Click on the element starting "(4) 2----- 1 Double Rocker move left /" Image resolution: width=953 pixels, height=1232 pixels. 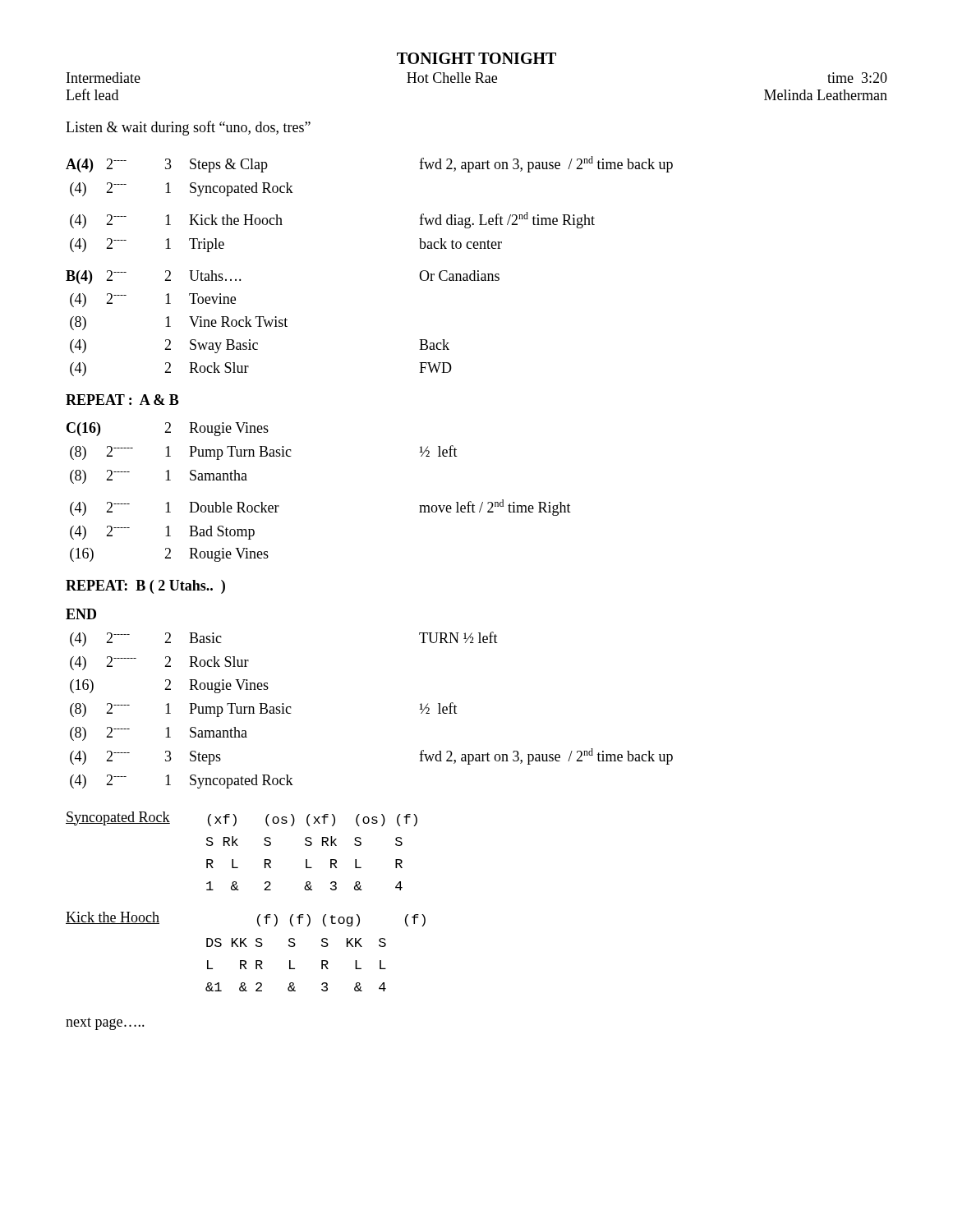pyautogui.click(x=80, y=507)
